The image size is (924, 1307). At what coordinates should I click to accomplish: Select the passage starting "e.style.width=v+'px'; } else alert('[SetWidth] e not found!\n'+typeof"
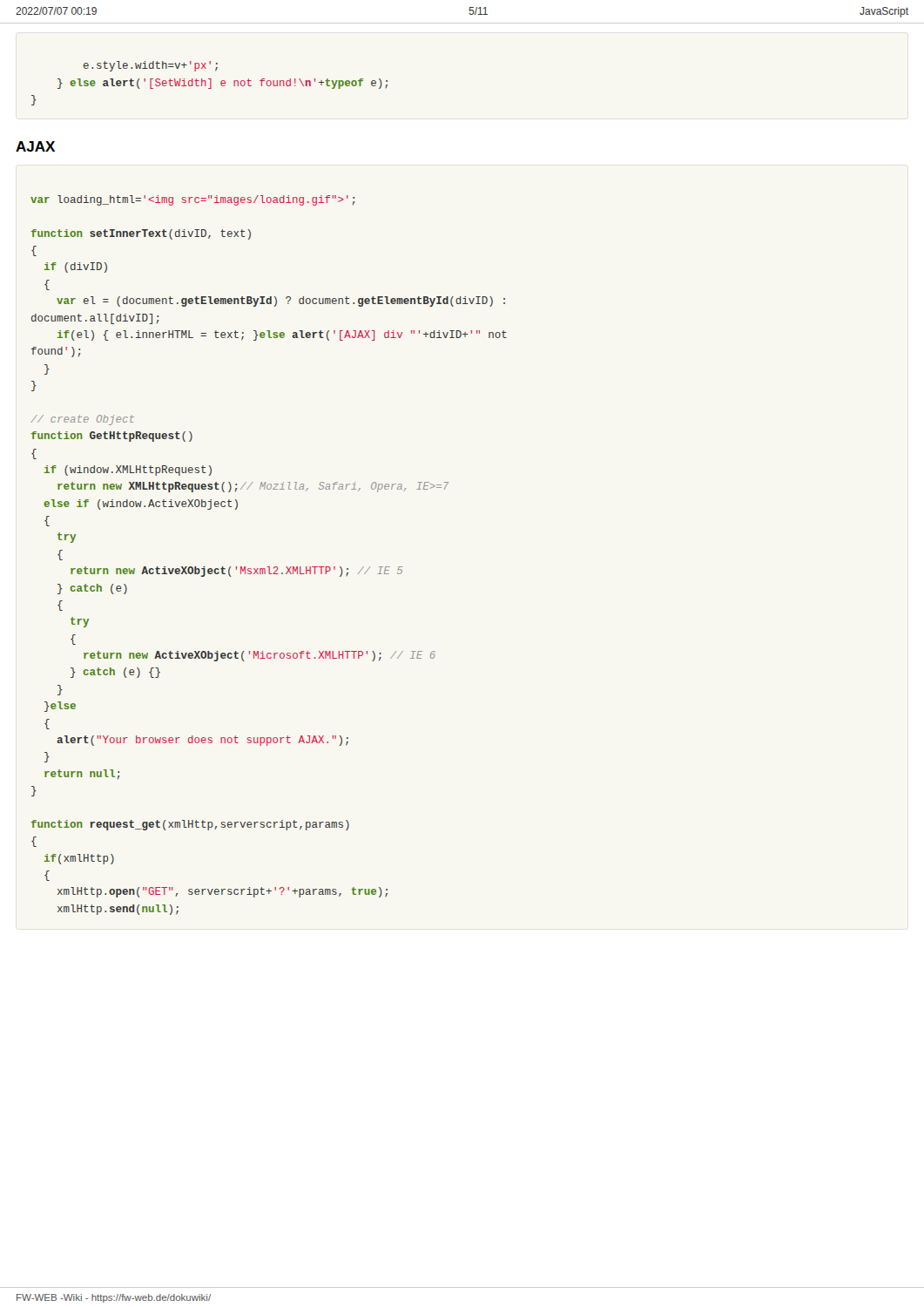tap(210, 83)
